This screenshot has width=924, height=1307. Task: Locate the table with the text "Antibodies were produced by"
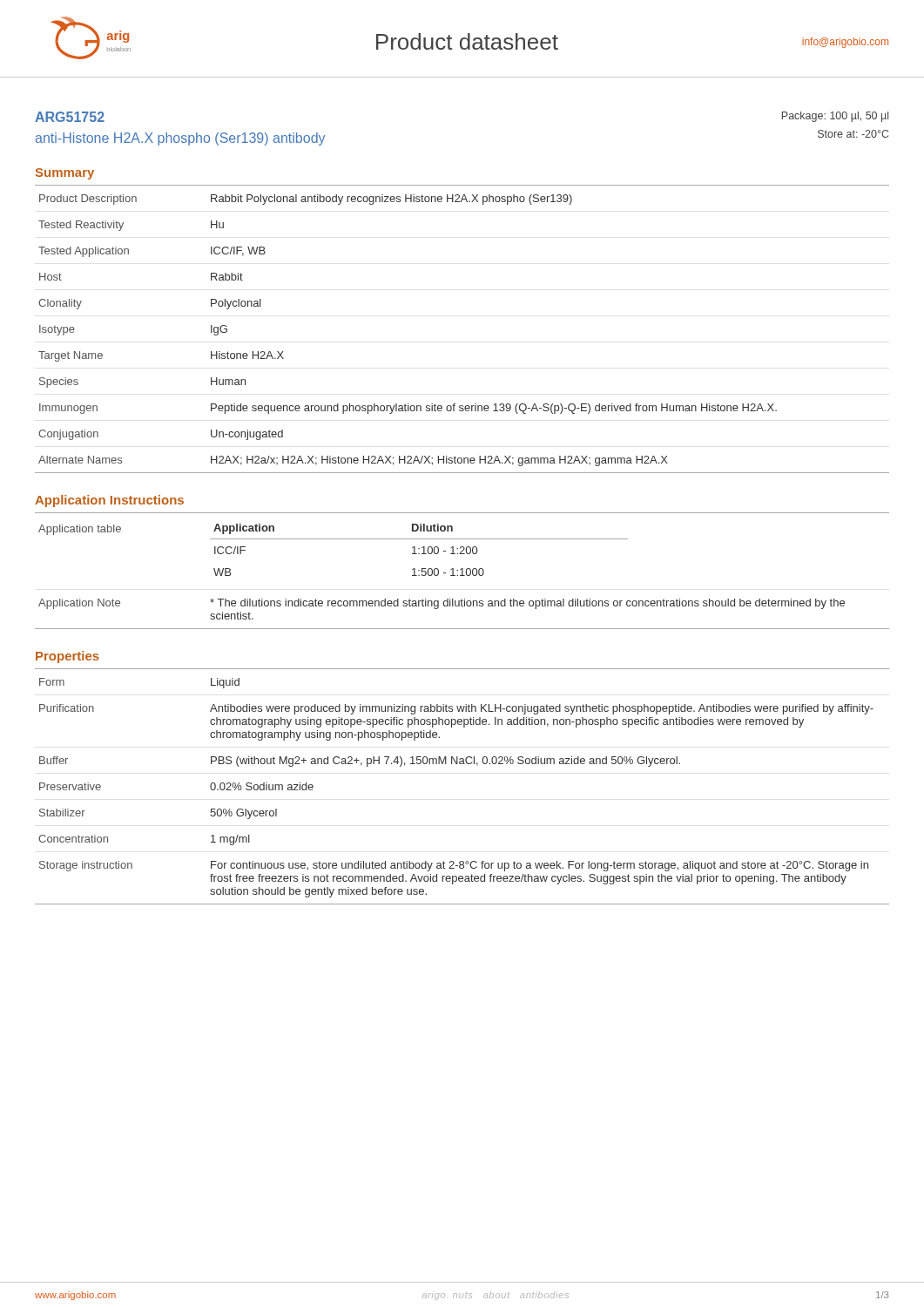[462, 786]
